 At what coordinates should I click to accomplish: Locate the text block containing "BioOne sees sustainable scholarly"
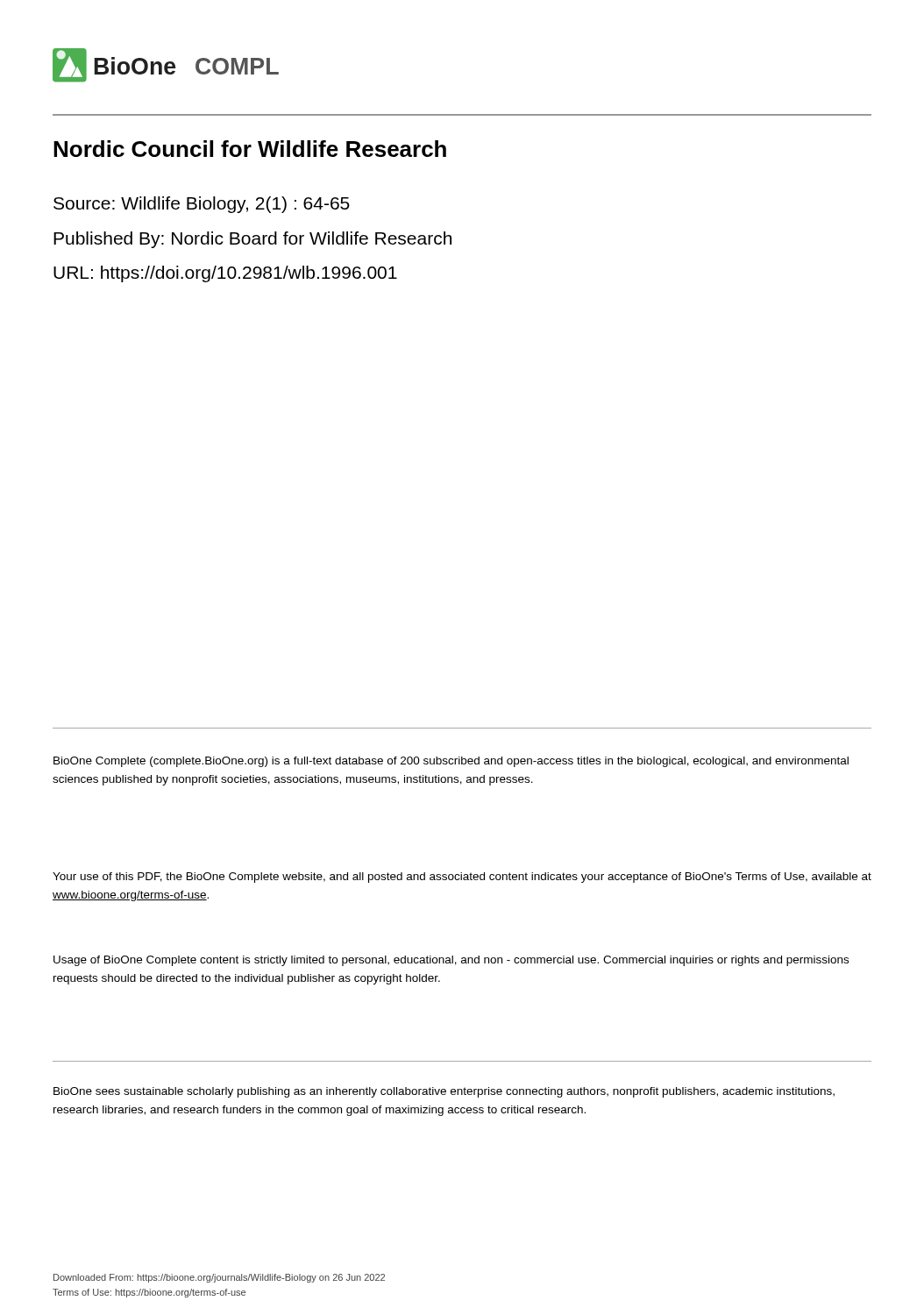(x=444, y=1100)
